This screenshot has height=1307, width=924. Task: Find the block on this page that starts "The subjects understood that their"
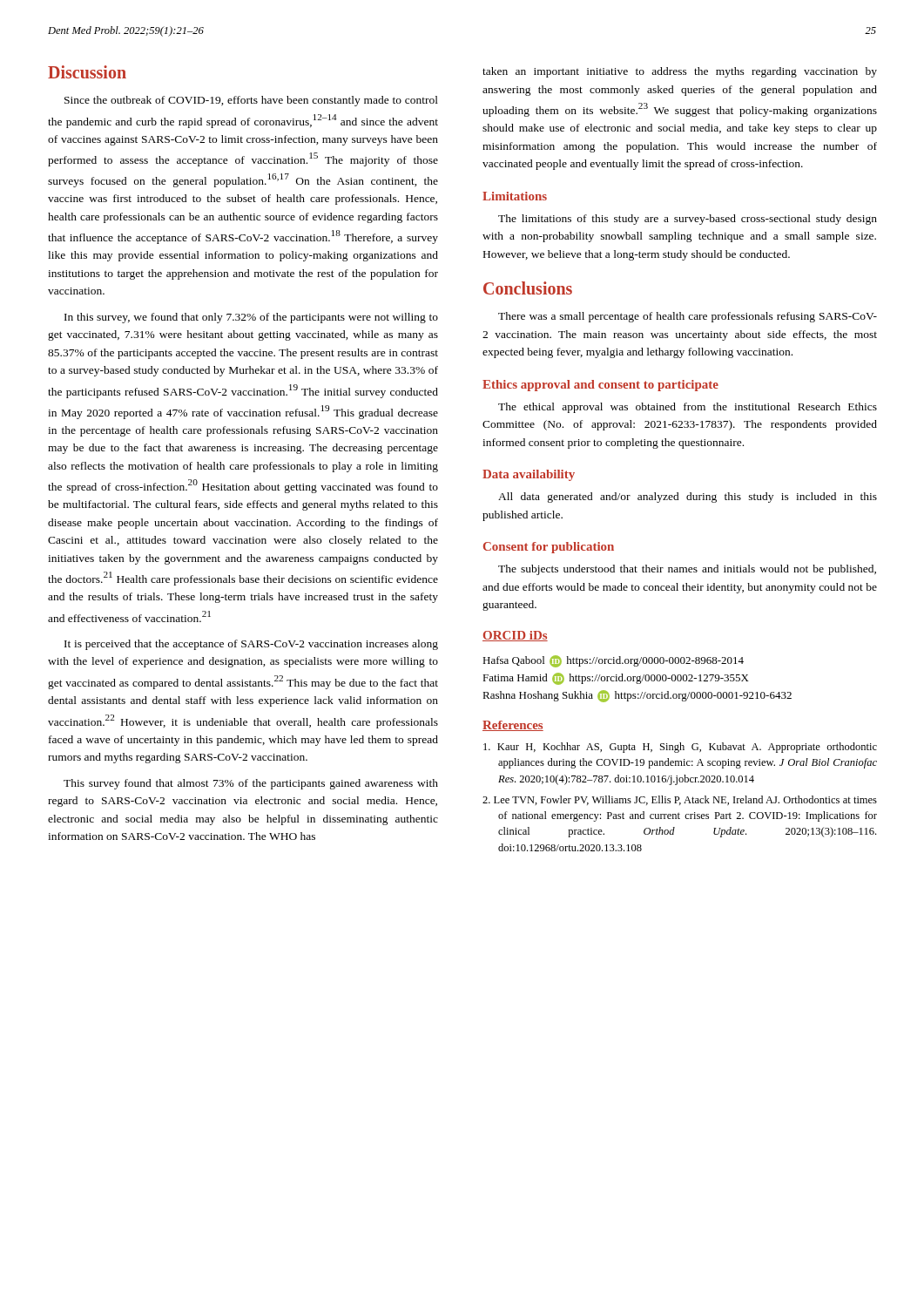click(680, 587)
